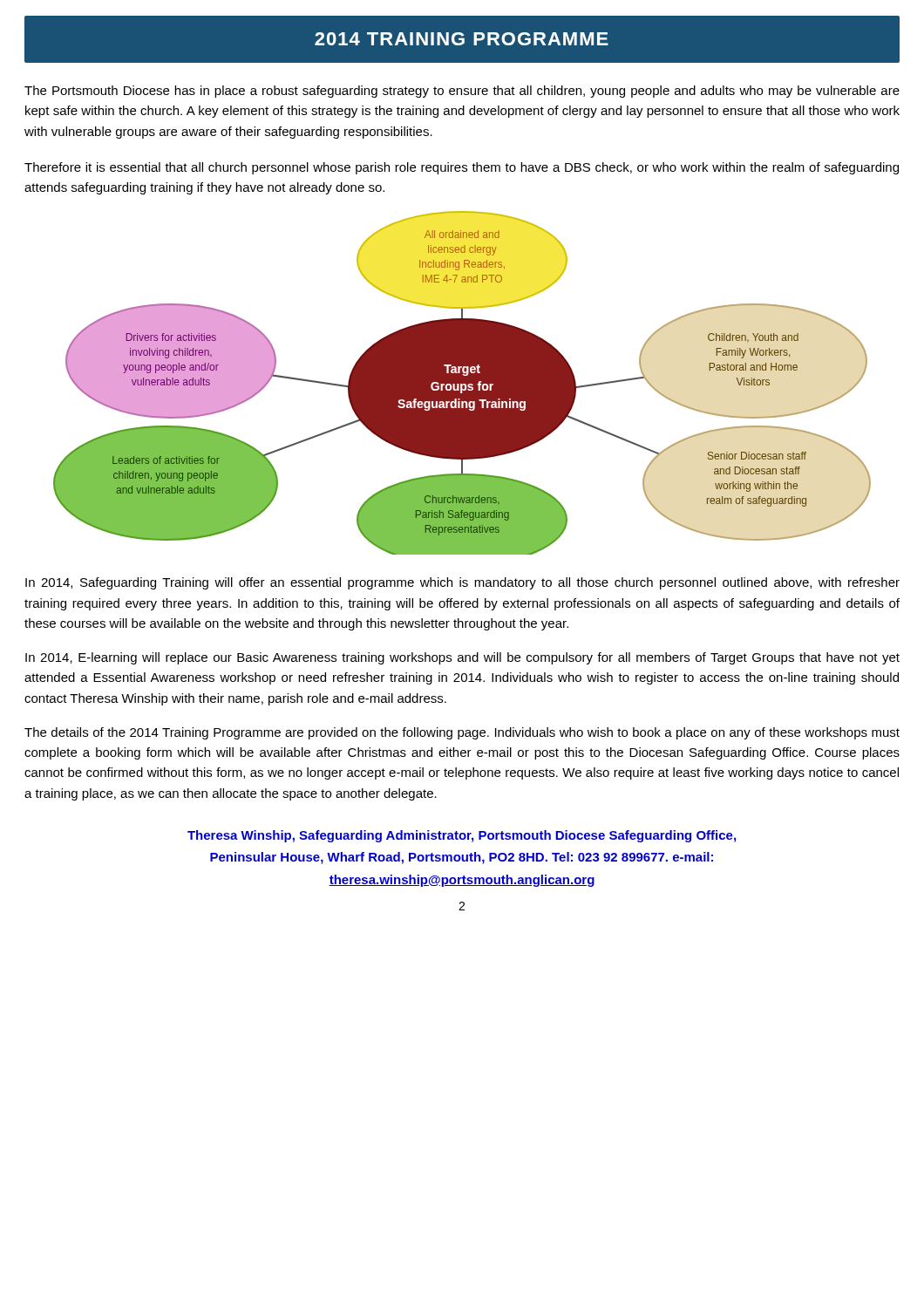
Task: Click the passage that begins "The details of the 2014 Training Programme"
Action: 462,762
